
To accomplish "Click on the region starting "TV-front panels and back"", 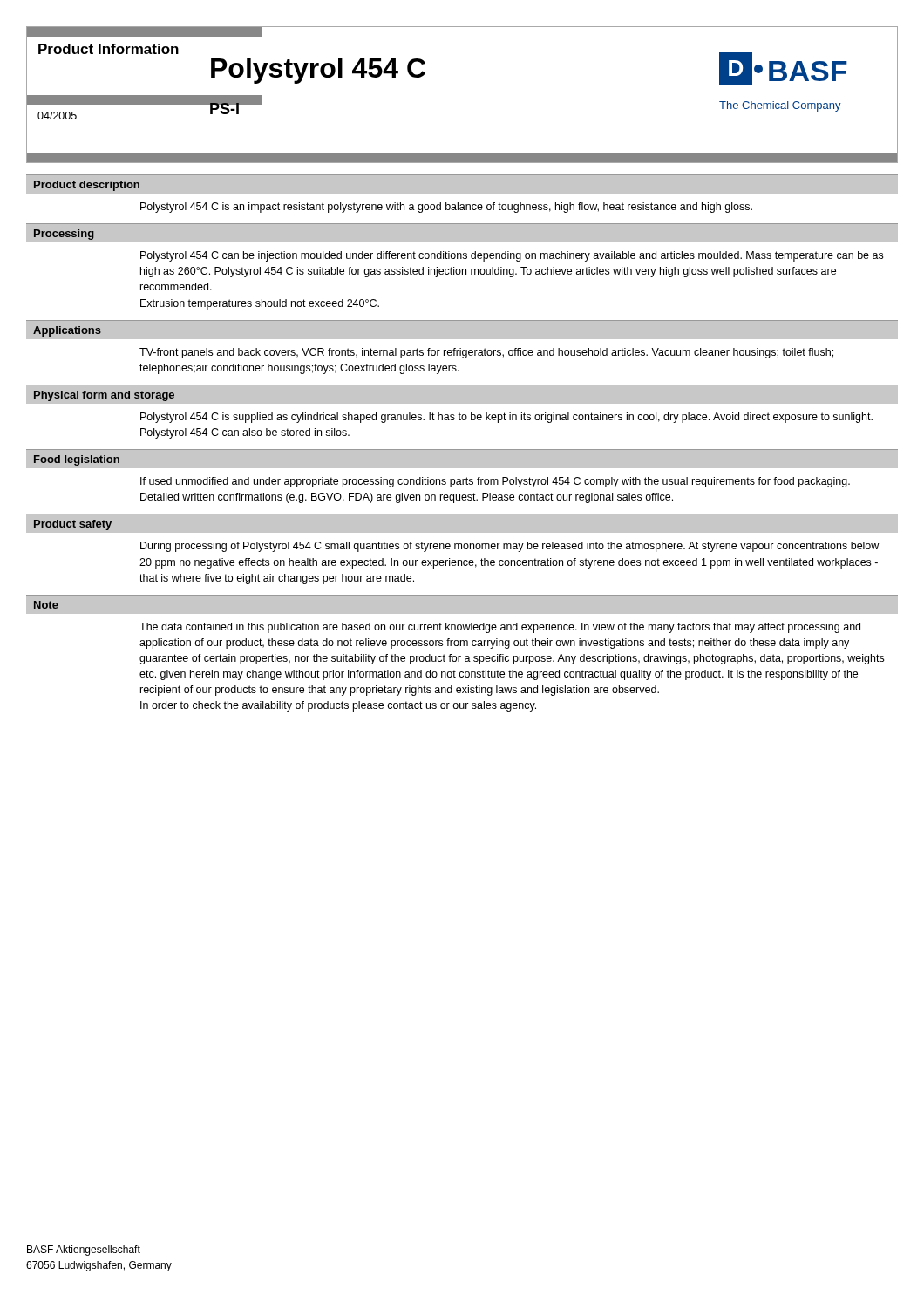I will (487, 360).
